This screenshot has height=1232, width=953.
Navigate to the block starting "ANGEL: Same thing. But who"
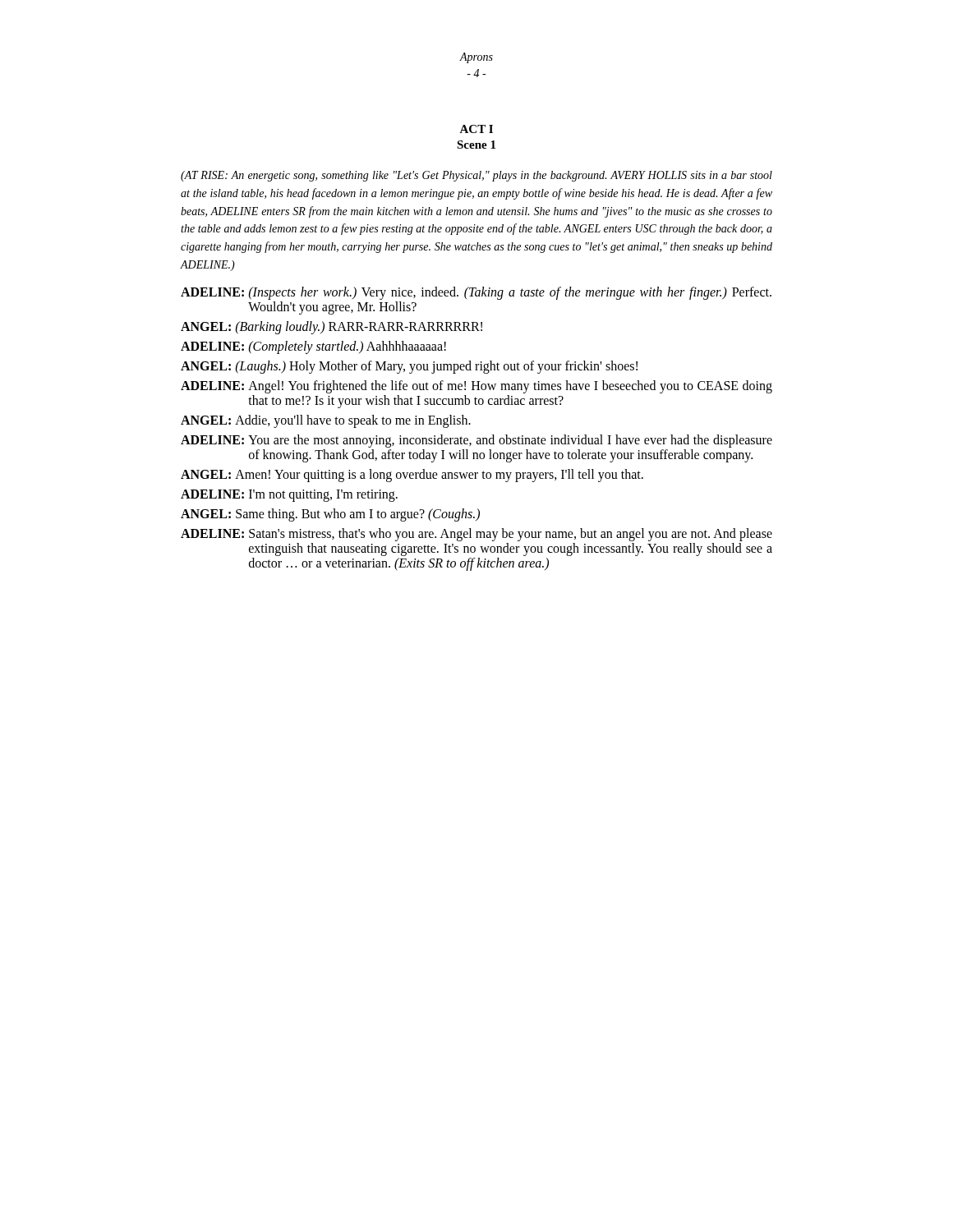(476, 514)
